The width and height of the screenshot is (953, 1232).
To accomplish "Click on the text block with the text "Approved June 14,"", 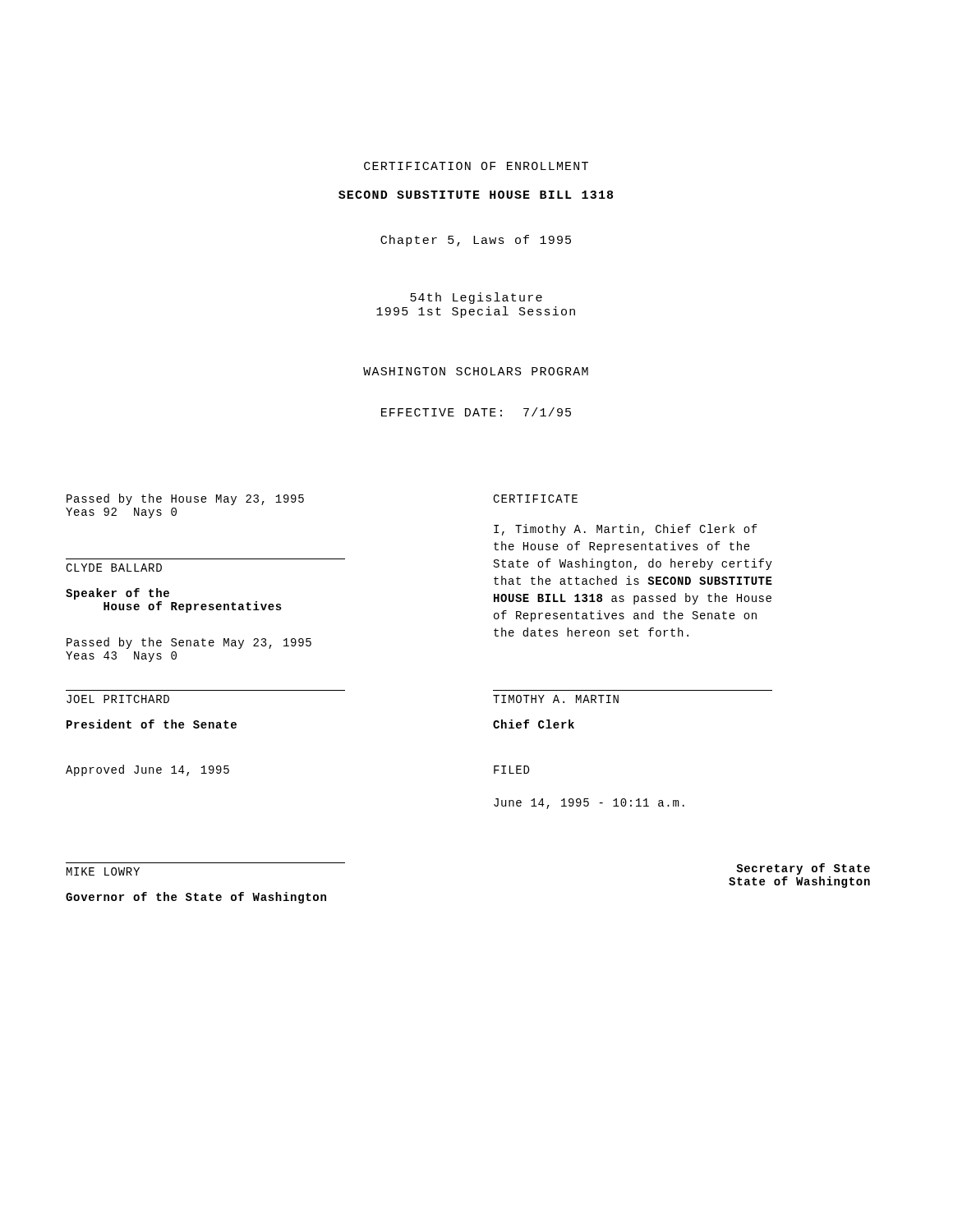I will (148, 770).
